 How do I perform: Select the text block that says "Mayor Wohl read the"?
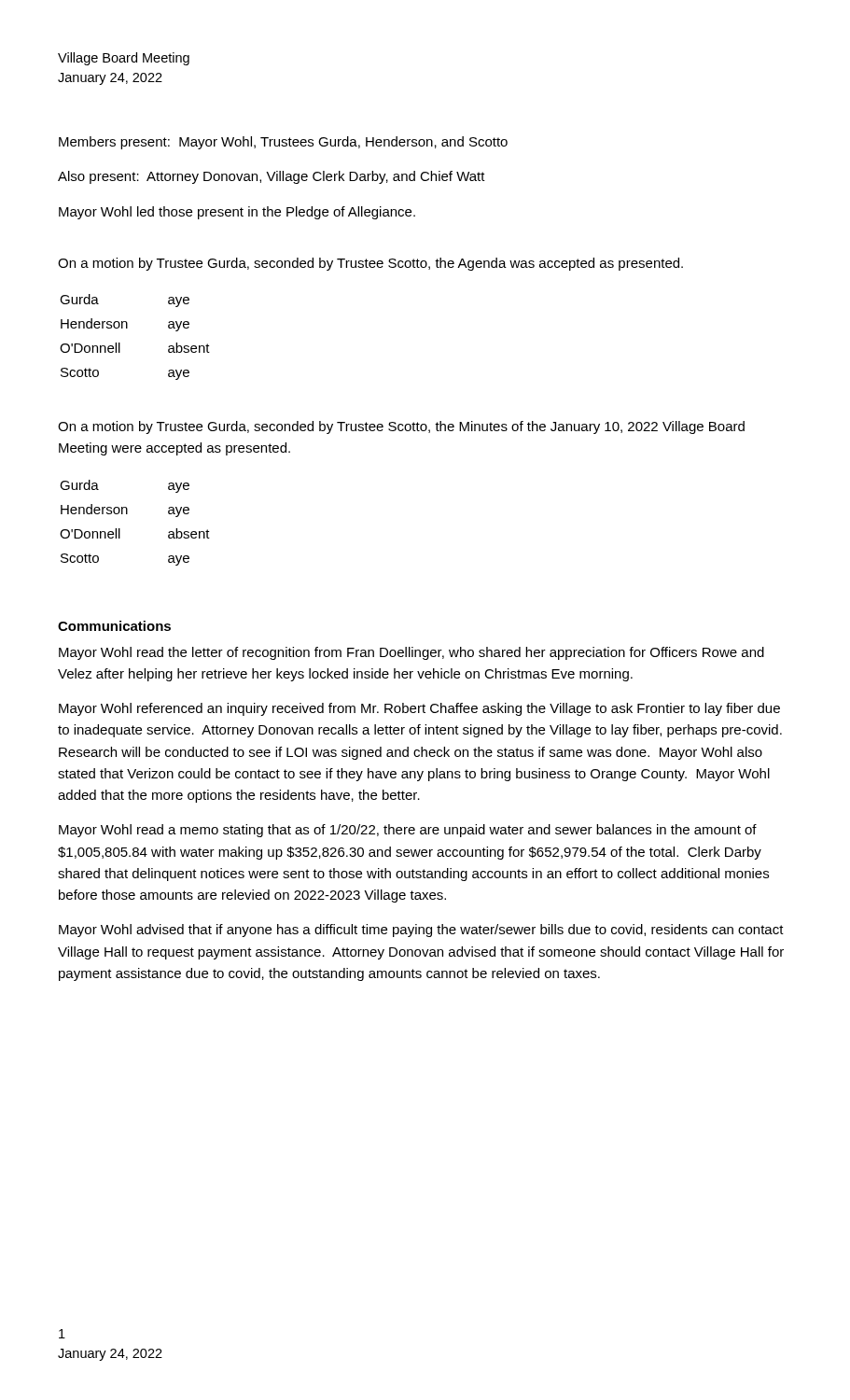[411, 662]
